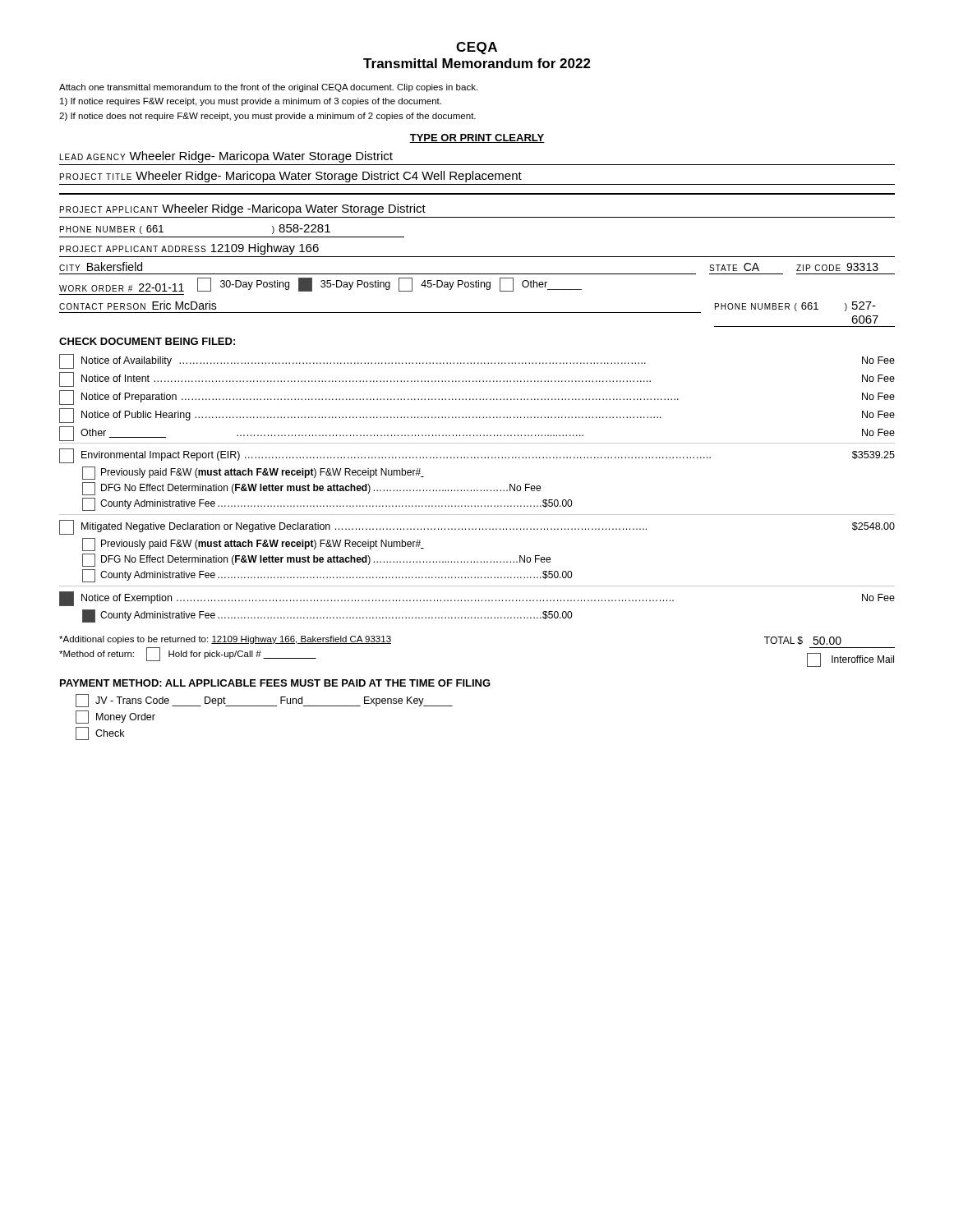The width and height of the screenshot is (954, 1232).
Task: Click on the region starting "Notice of Intent ……………………………………………………………………………………………………………………………….. No Fee"
Action: click(477, 378)
